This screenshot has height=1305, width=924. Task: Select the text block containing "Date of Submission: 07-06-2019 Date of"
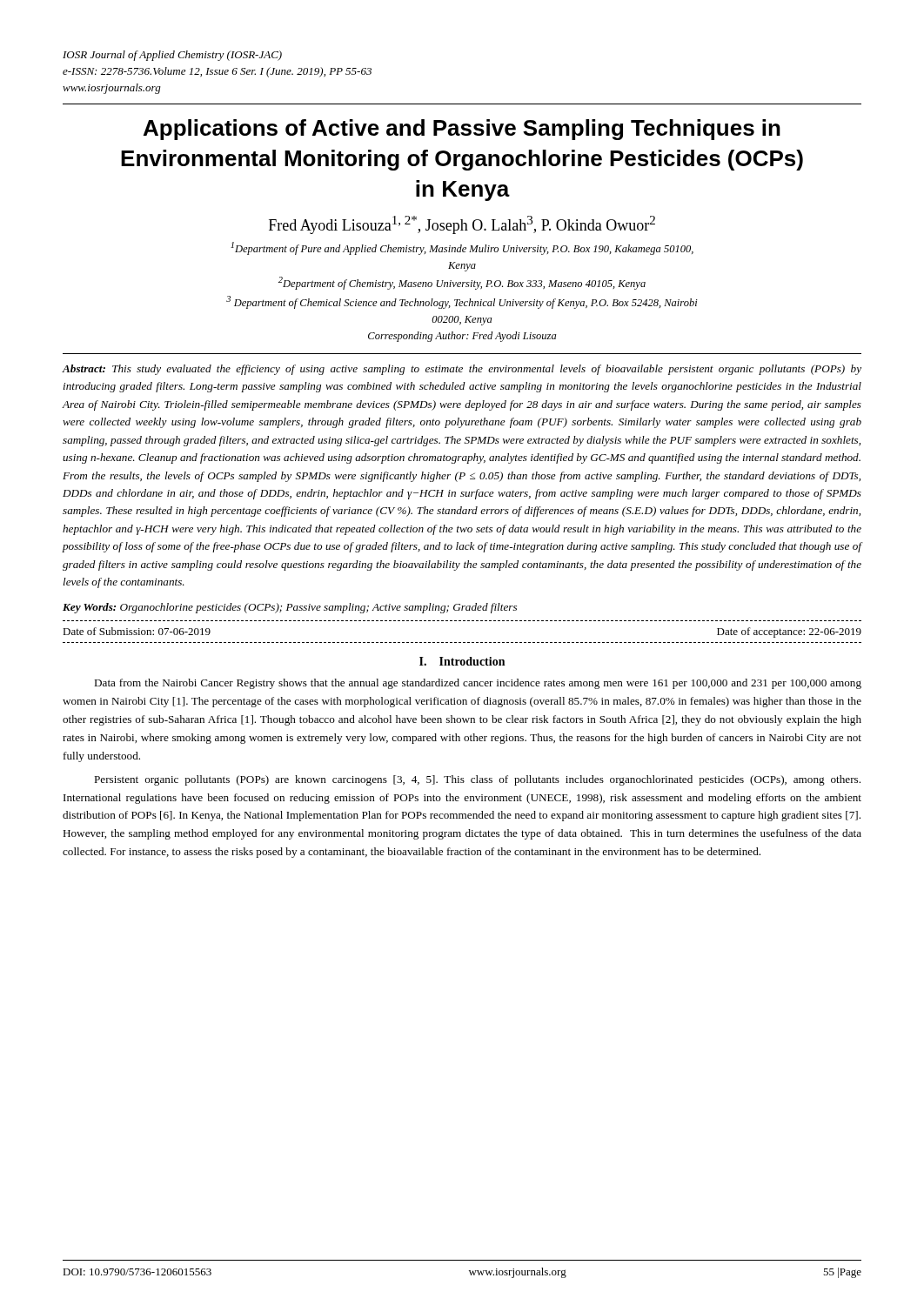[x=462, y=632]
